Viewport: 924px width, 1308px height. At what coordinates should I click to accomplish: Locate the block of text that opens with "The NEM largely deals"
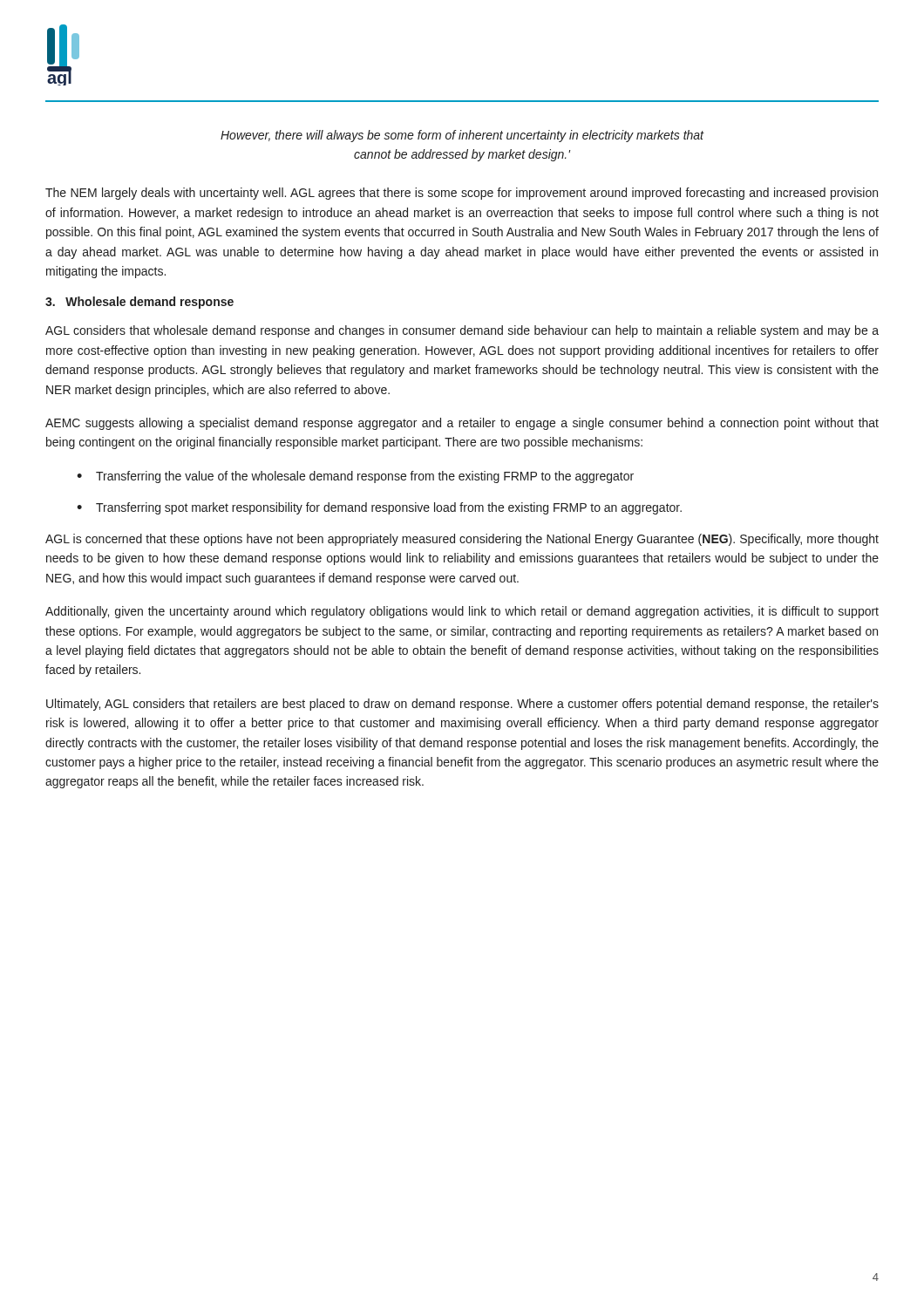tap(462, 232)
